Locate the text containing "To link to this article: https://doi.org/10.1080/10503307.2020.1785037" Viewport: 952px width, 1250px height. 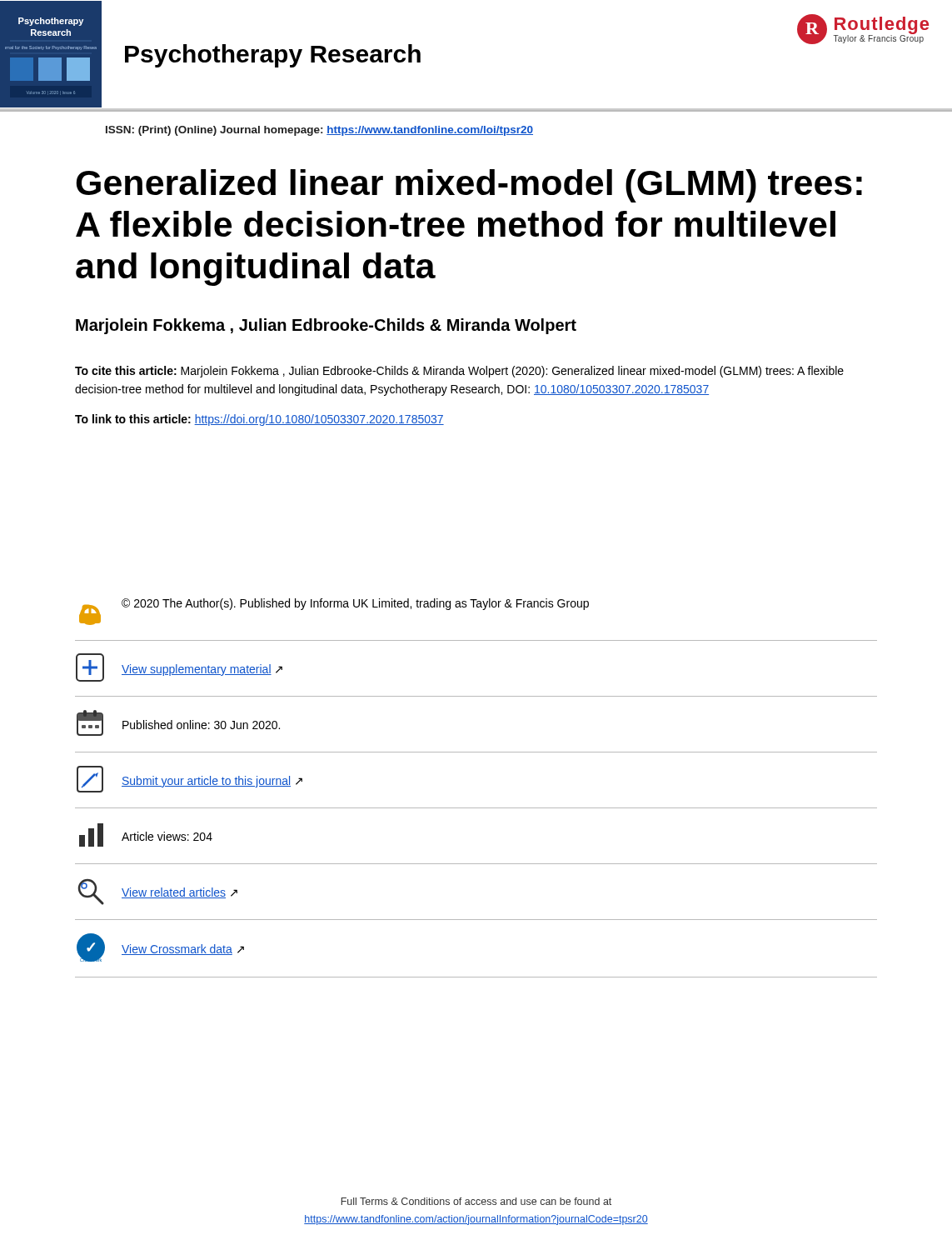pyautogui.click(x=259, y=419)
